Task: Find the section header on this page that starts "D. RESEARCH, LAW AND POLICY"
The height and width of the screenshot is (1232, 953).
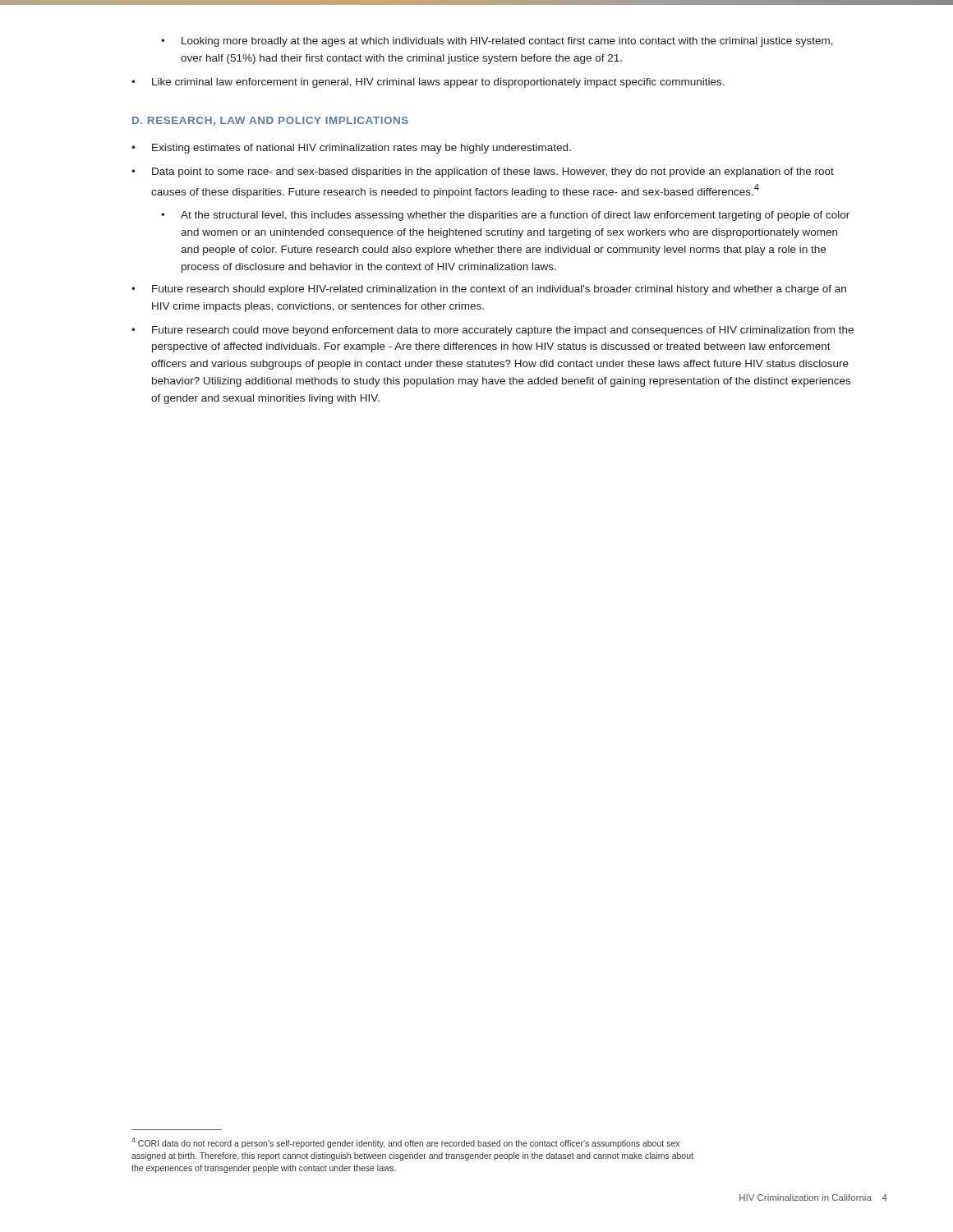Action: click(270, 120)
